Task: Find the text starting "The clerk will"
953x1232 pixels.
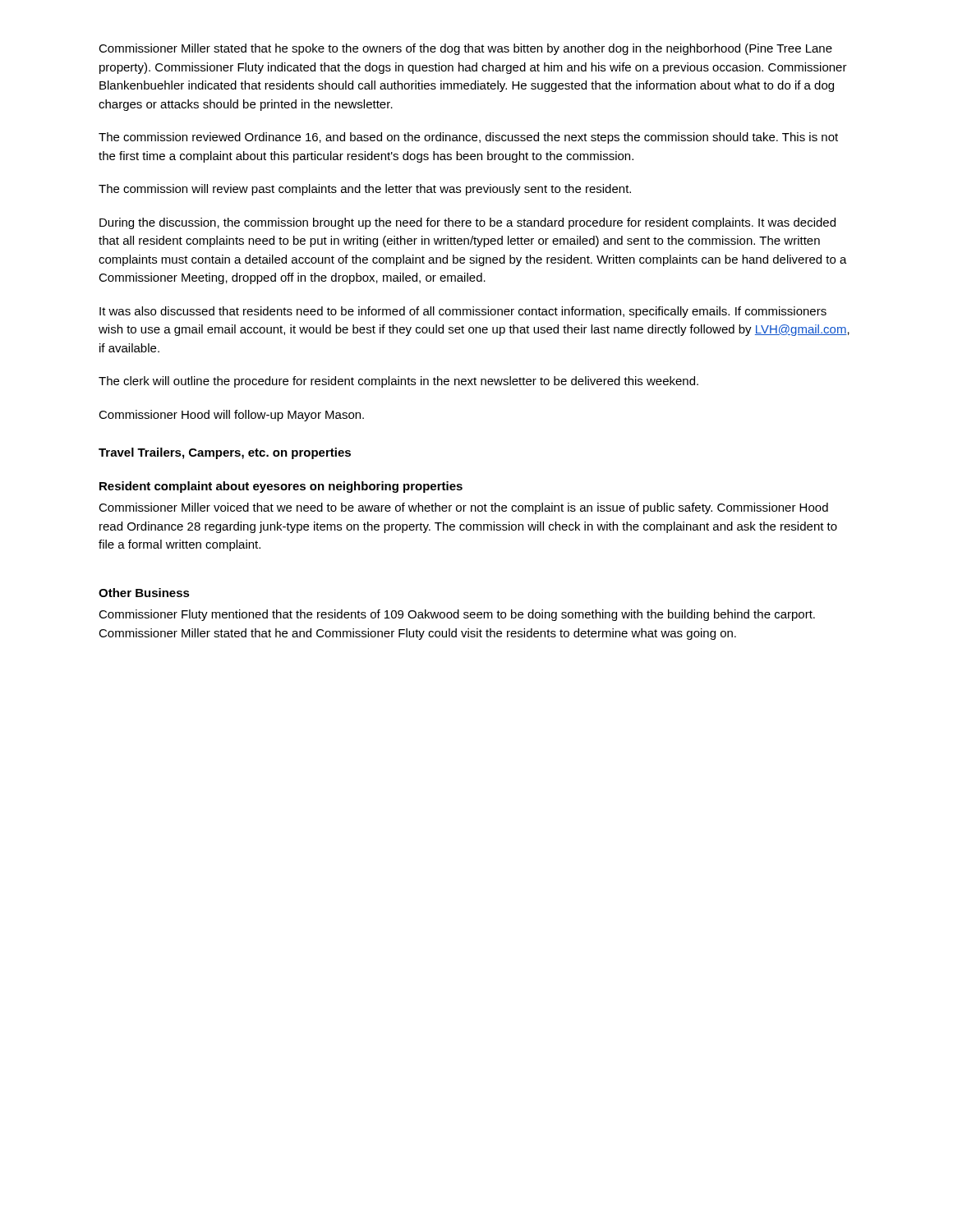Action: [399, 381]
